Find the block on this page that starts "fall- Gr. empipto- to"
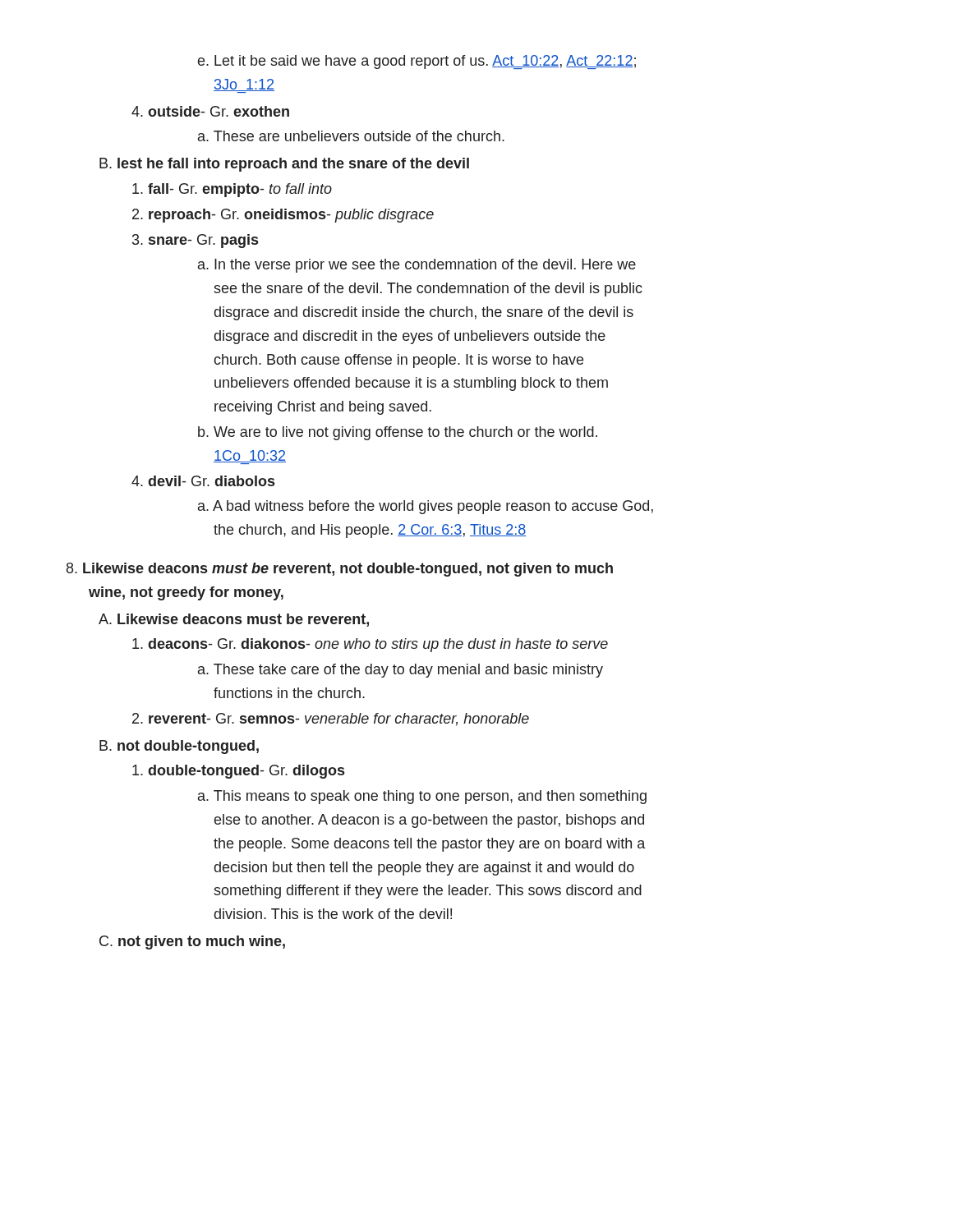This screenshot has height=1232, width=953. pyautogui.click(x=232, y=189)
